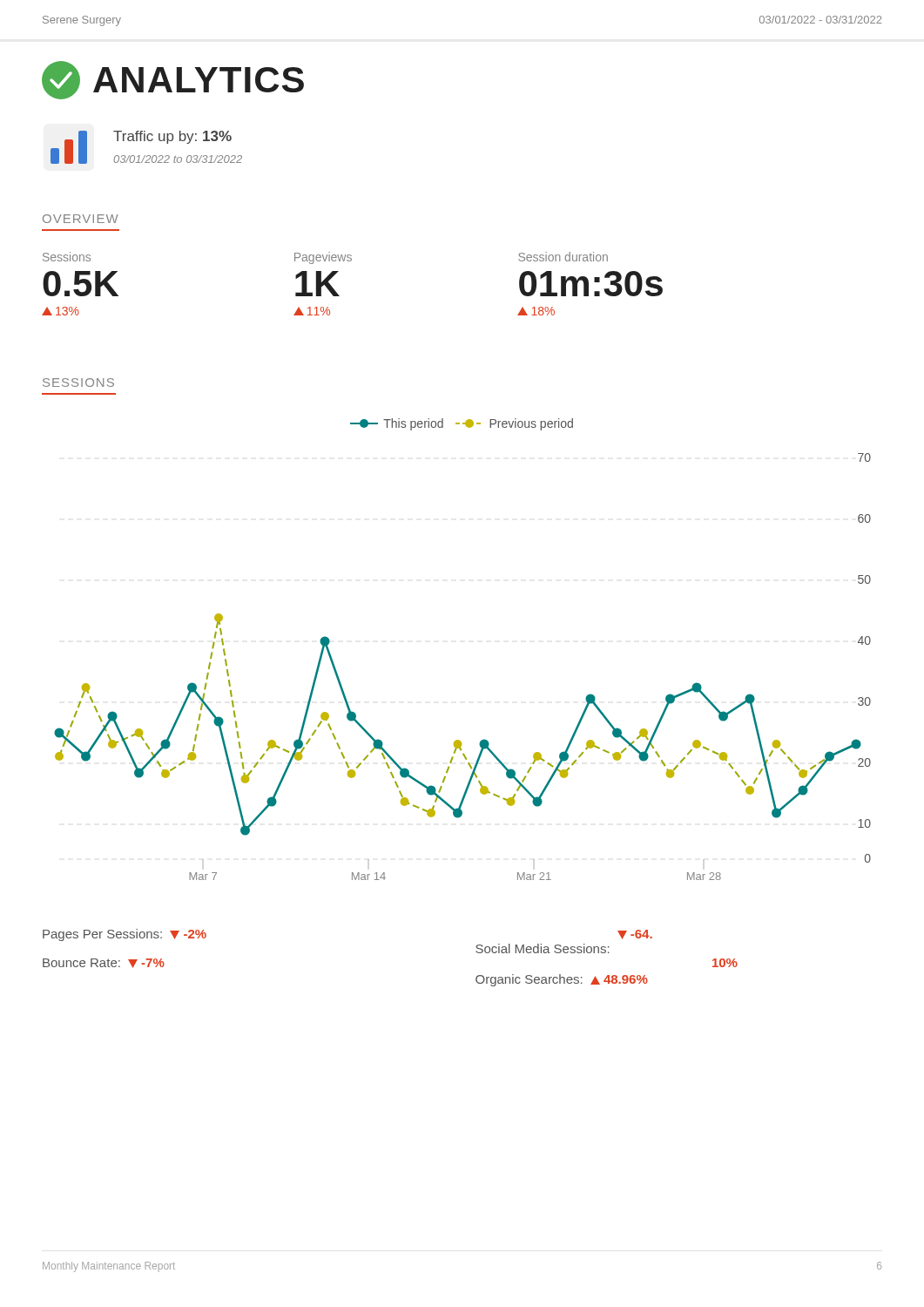Find the text block starting "Pages Per Sessions: -2% Bounce Rate:"

125,935
